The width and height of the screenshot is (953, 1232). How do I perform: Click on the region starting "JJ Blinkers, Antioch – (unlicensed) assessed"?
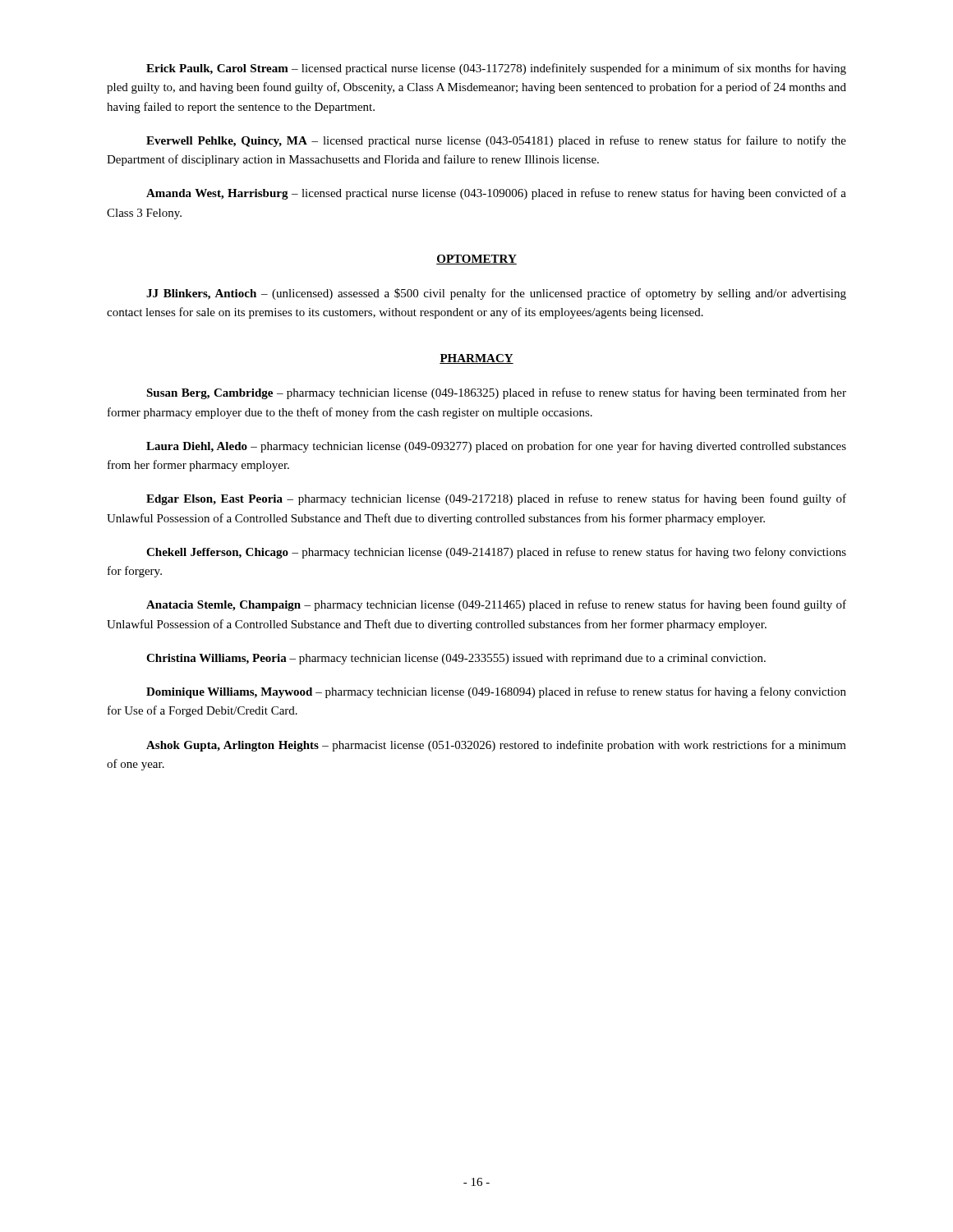(476, 303)
